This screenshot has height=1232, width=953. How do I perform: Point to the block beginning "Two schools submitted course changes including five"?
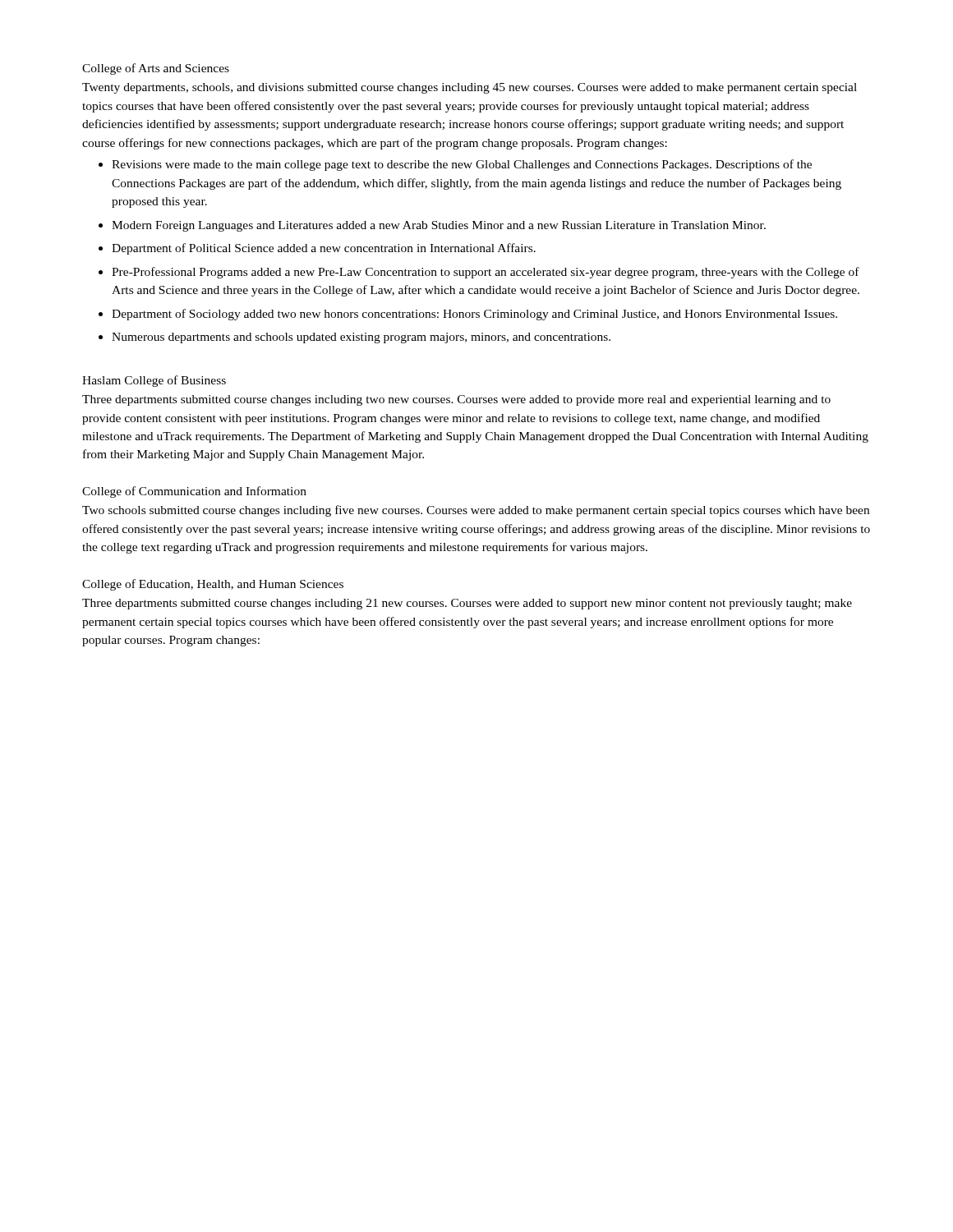476,528
